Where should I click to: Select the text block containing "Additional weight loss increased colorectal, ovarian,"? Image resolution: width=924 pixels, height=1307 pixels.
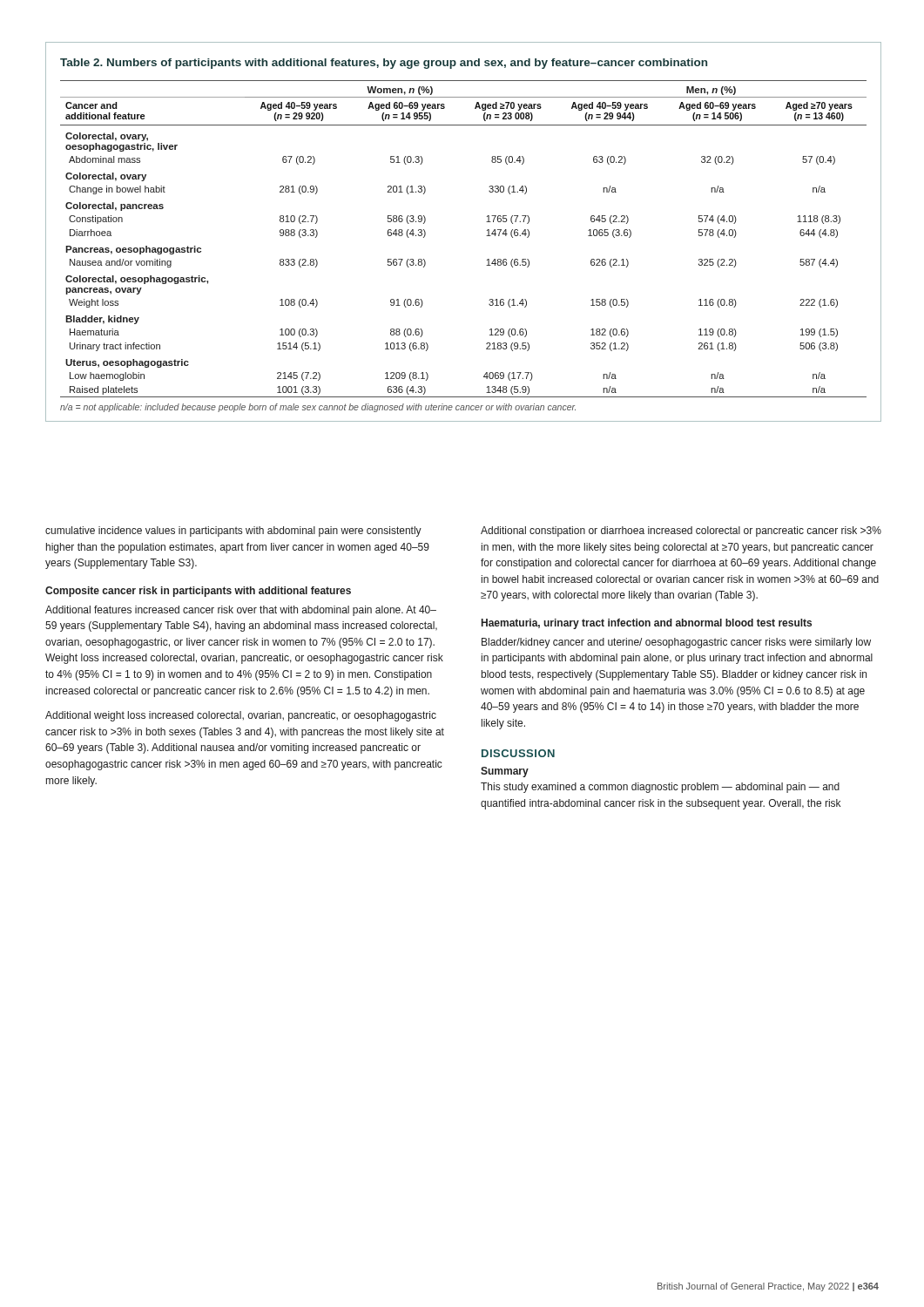245,748
